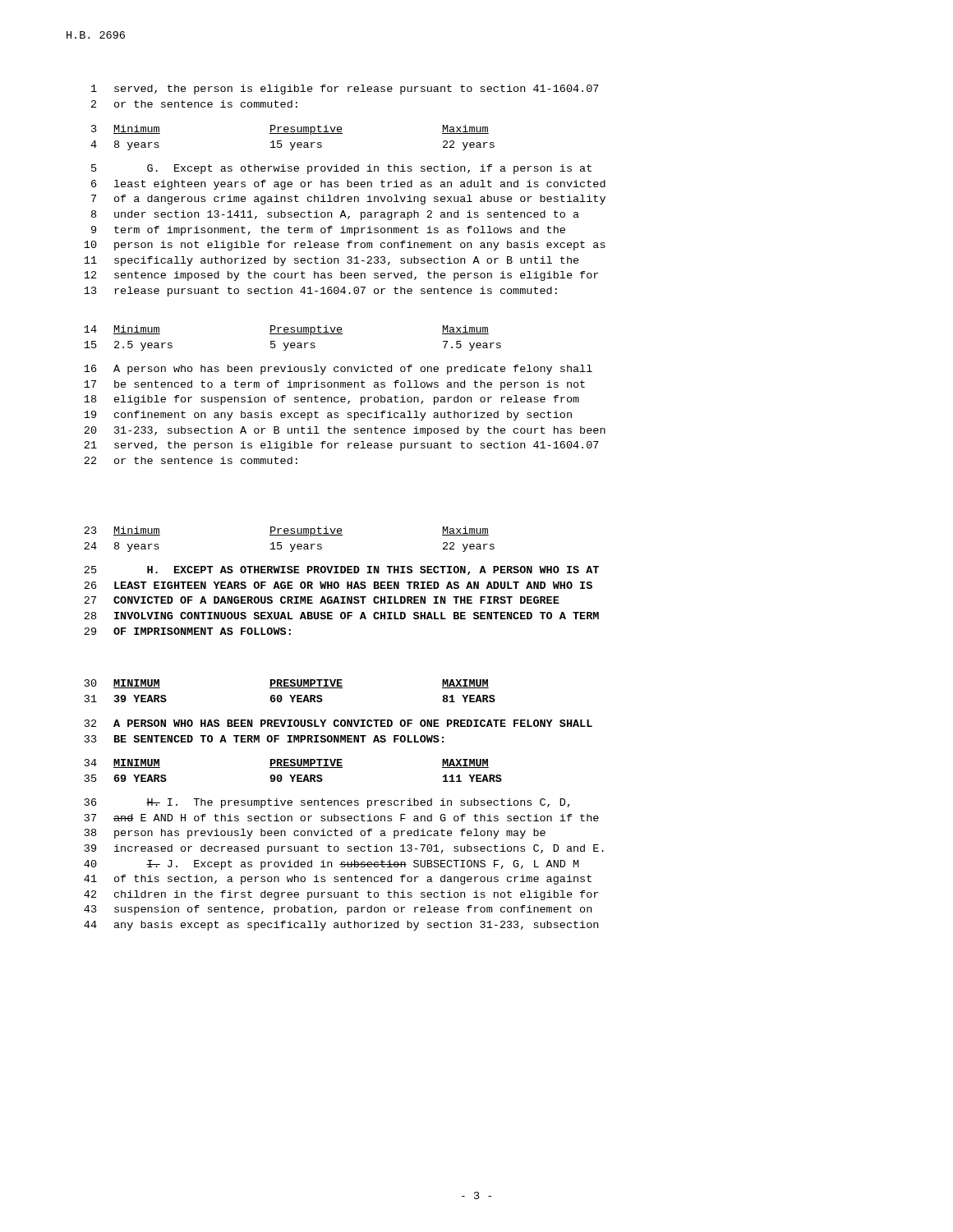Locate the passage starting "16A person who"
Viewport: 953px width, 1232px height.
[x=476, y=416]
